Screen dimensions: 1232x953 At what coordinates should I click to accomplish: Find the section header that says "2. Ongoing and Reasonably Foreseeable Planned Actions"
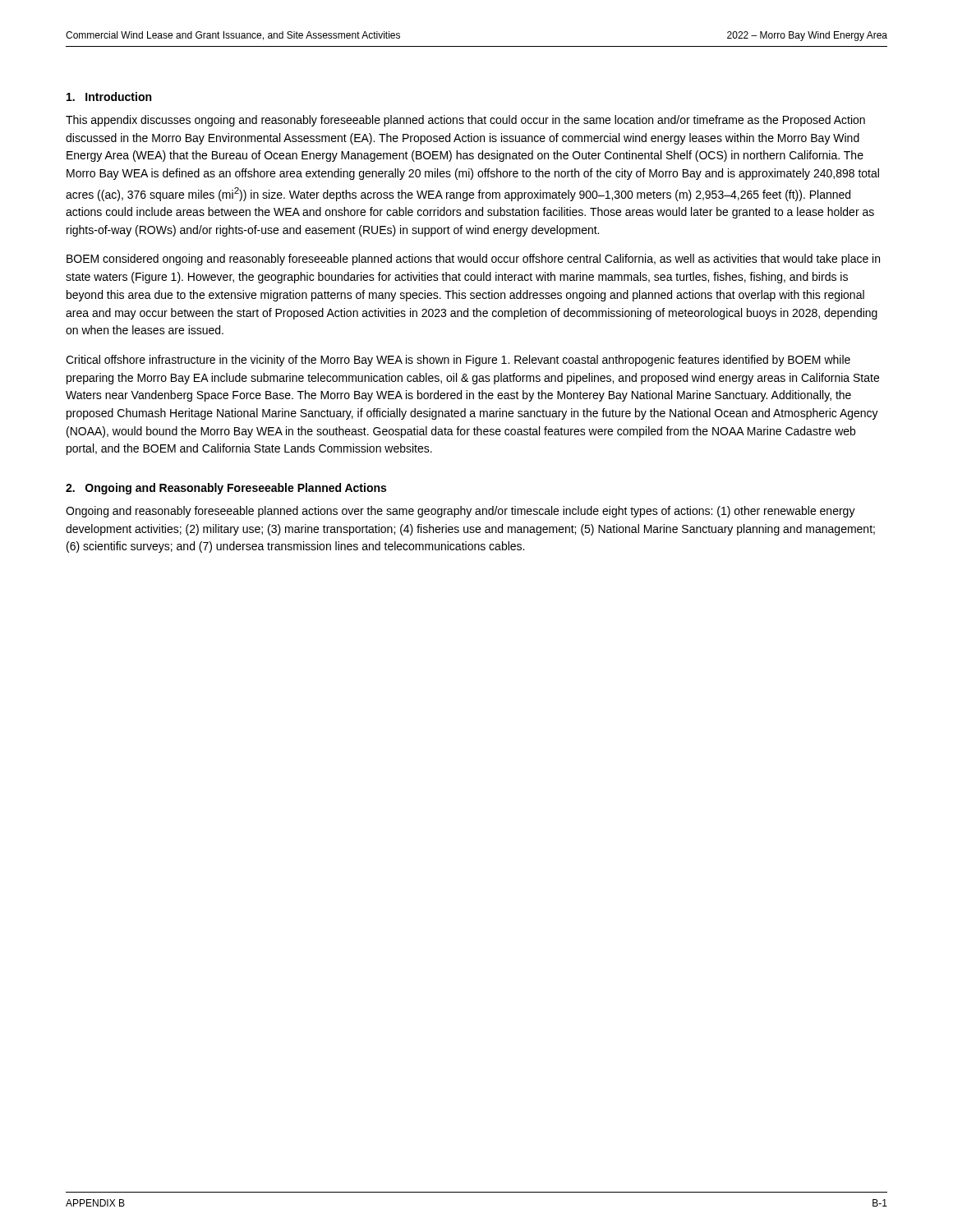(226, 488)
